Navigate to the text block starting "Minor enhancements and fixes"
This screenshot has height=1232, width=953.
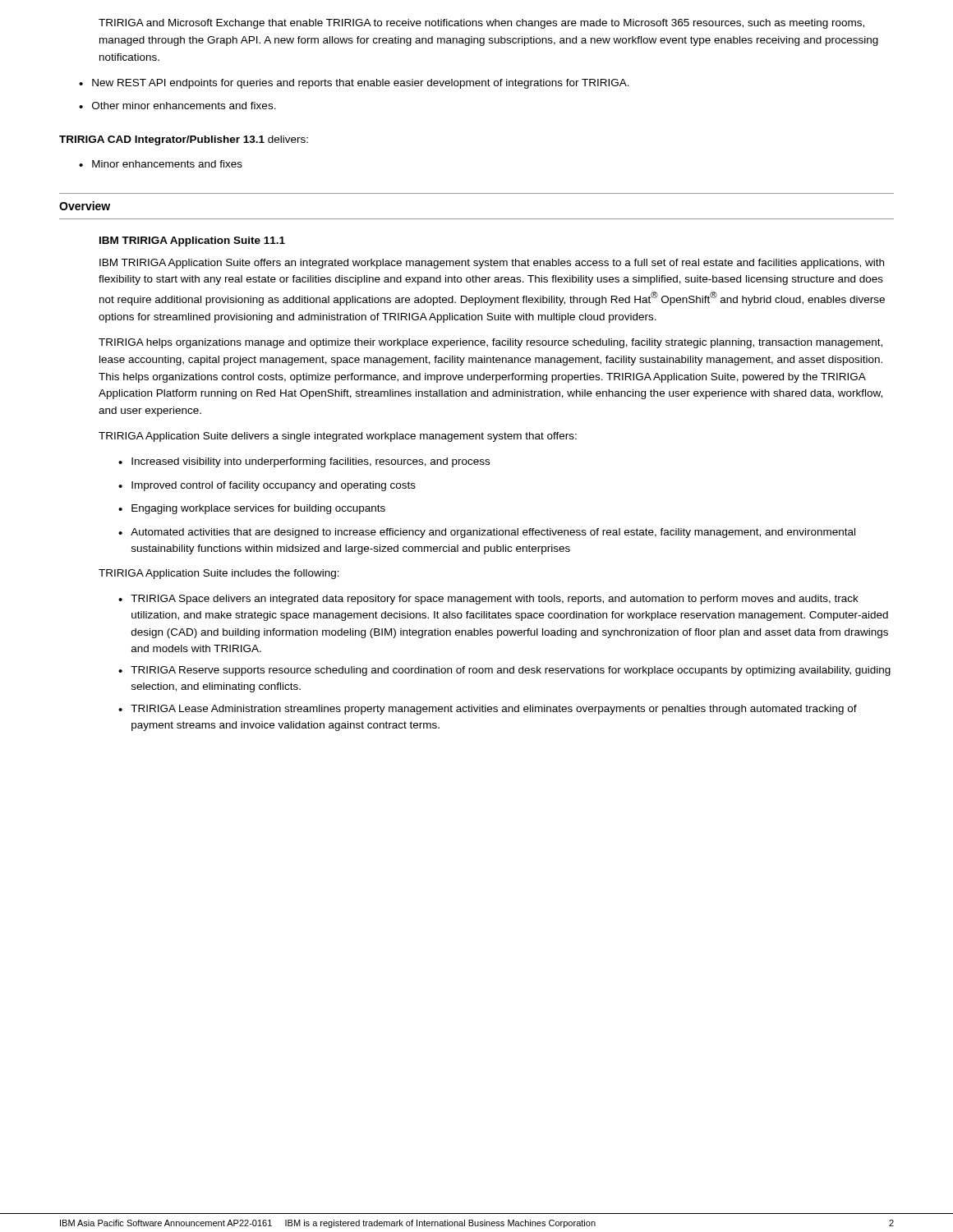(167, 164)
